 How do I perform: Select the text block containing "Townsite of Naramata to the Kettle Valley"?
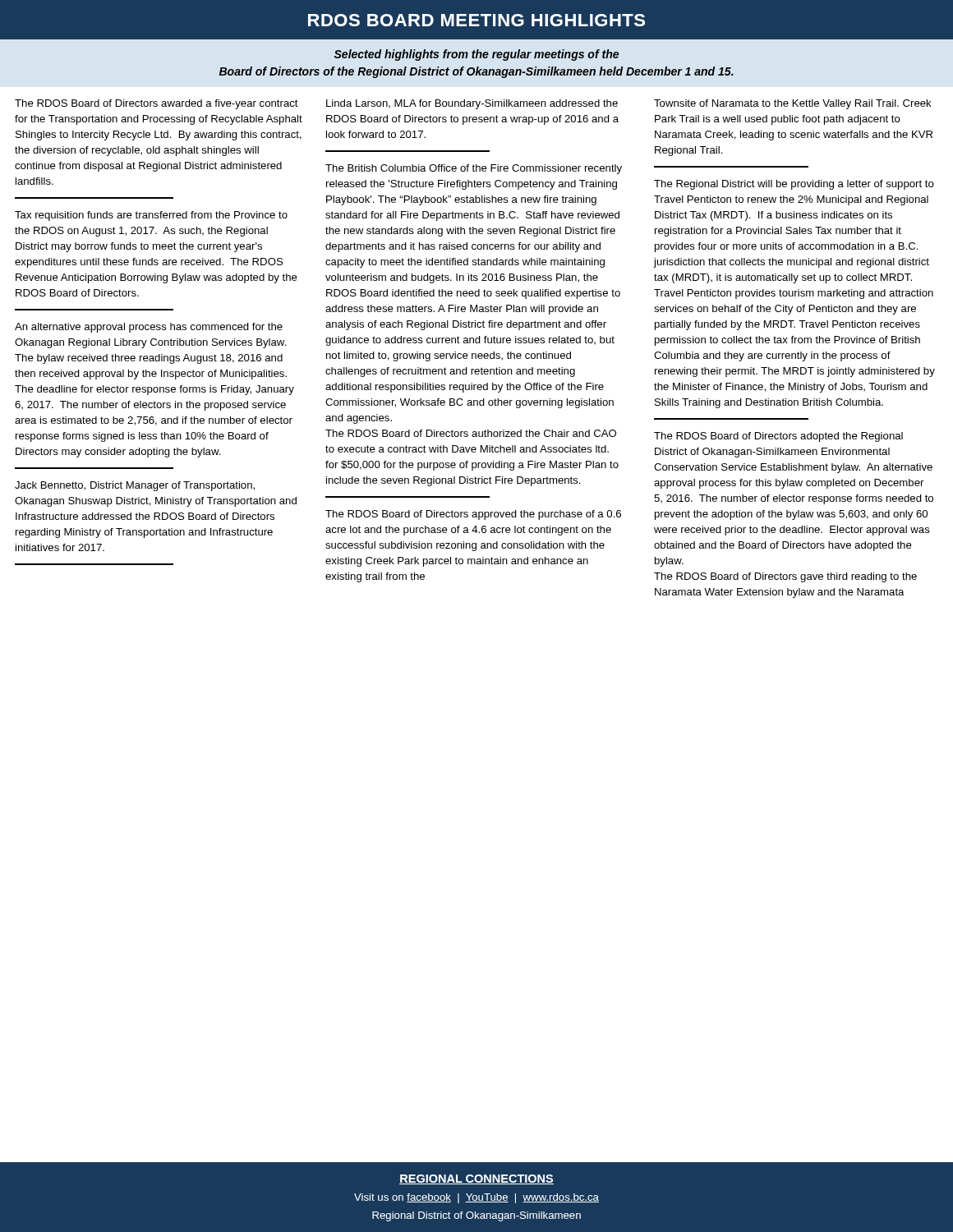[x=794, y=127]
